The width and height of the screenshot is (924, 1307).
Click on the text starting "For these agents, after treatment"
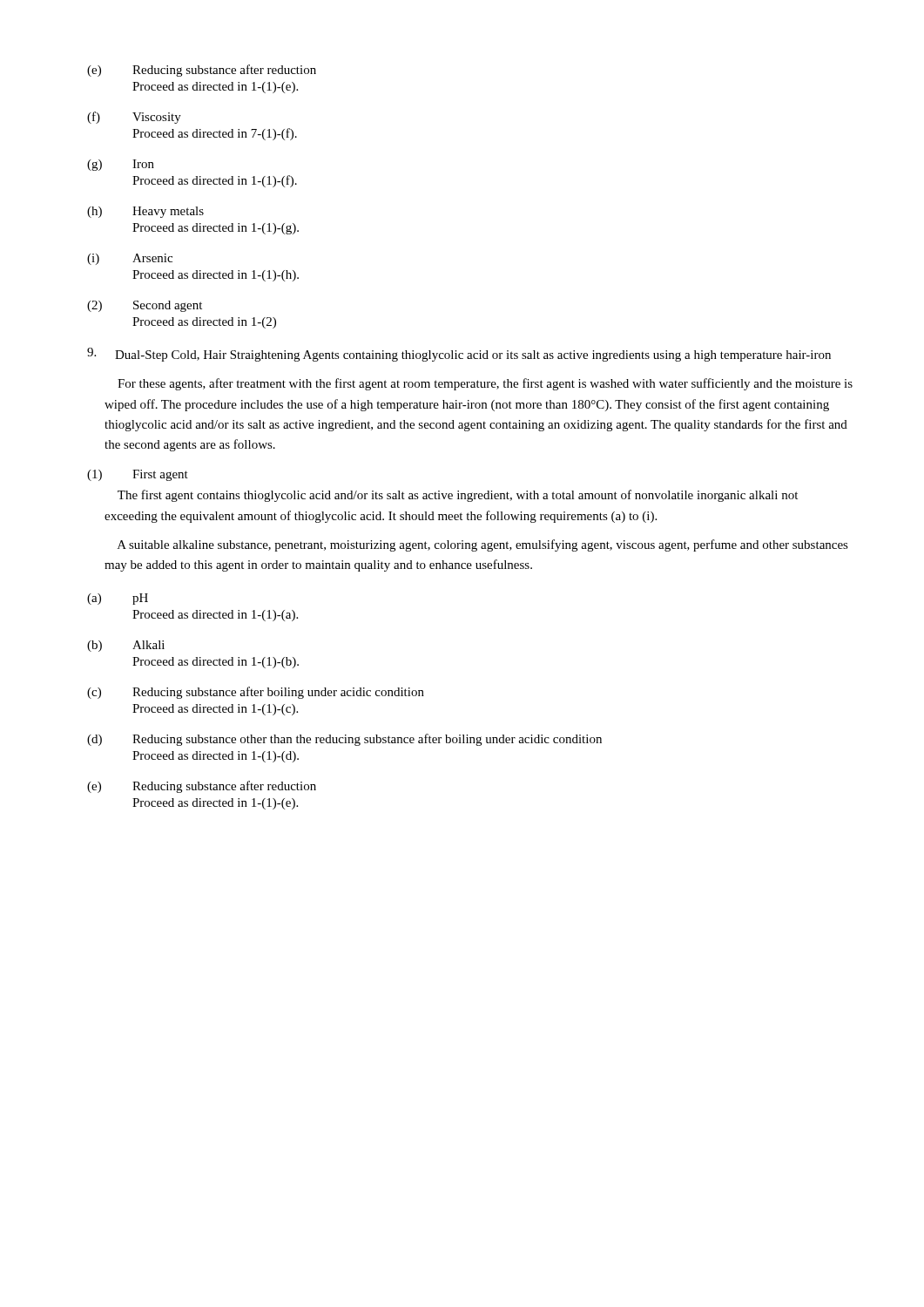[x=479, y=414]
